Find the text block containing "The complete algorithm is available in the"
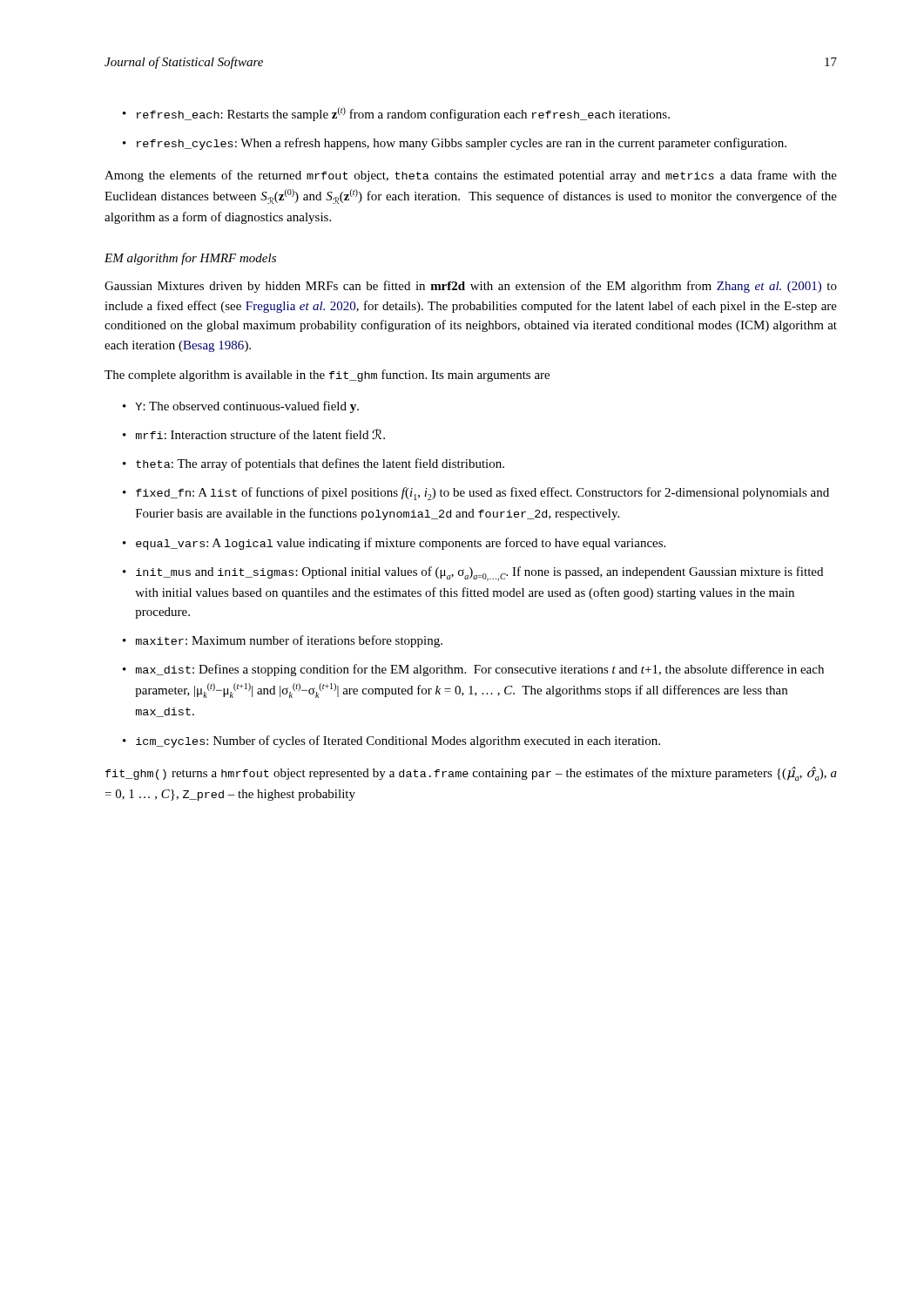This screenshot has height=1307, width=924. tap(327, 375)
